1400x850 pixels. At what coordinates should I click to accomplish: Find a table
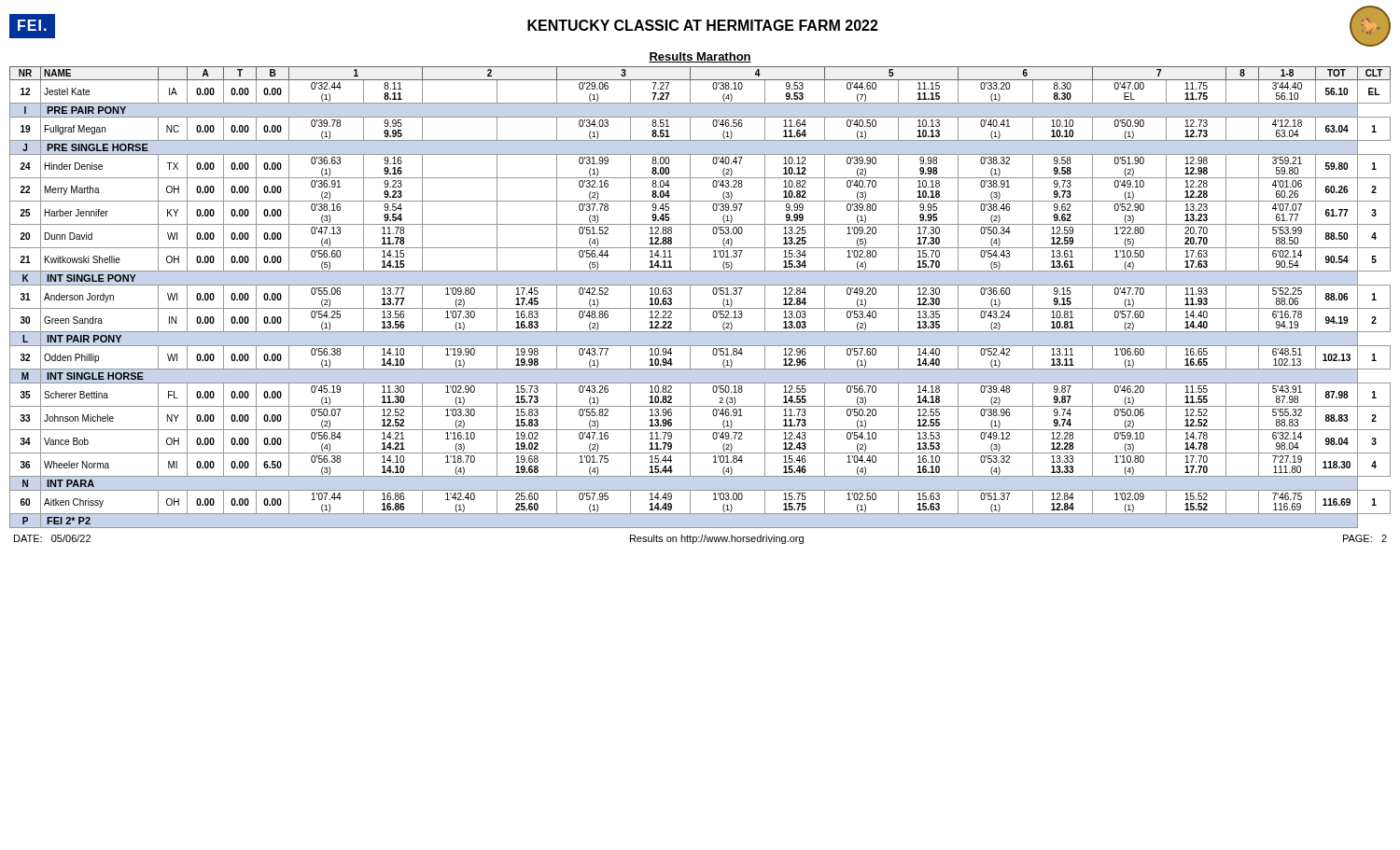coord(700,297)
